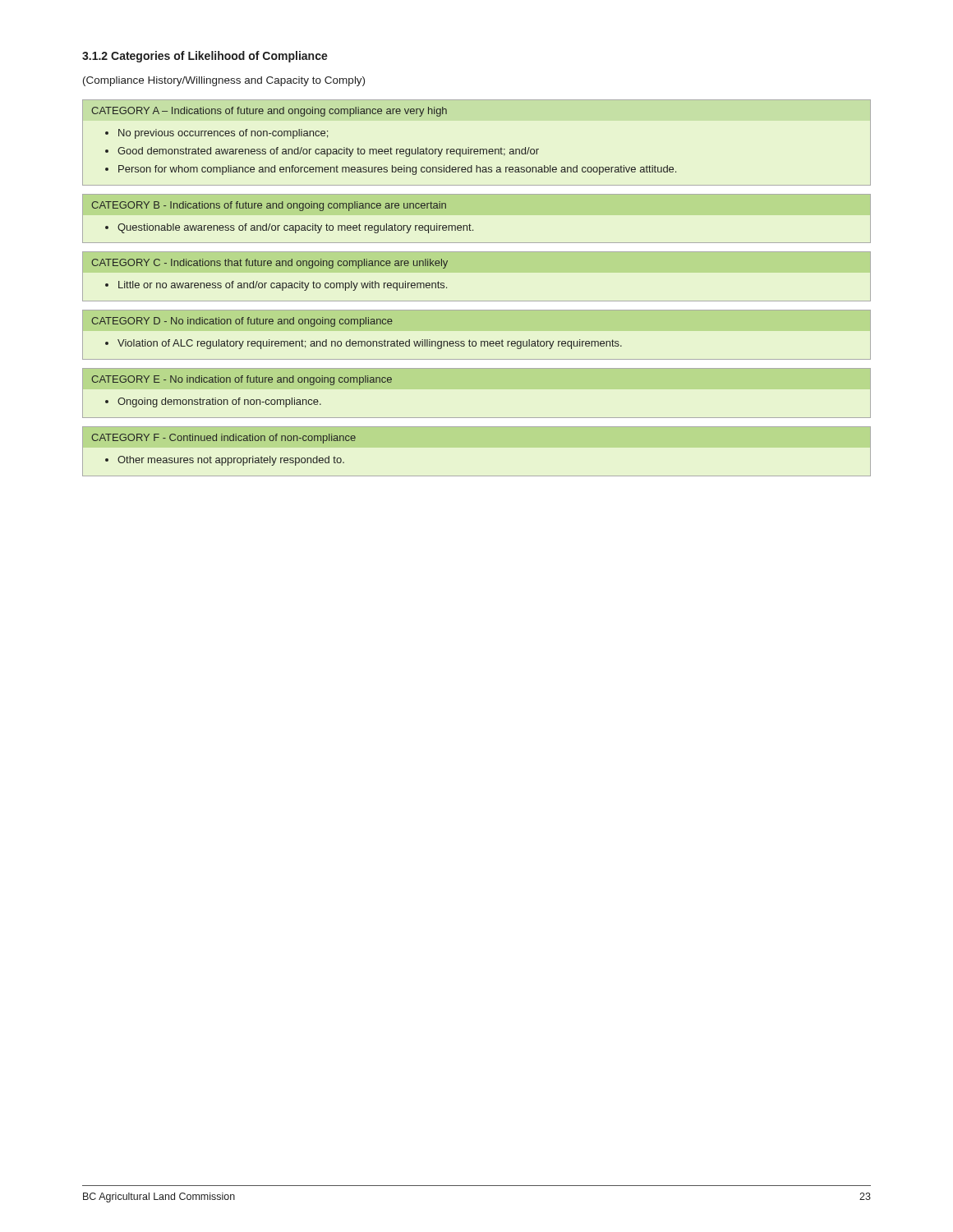The width and height of the screenshot is (953, 1232).
Task: Select the text containing "(Compliance History/Willingness and Capacity to Comply)"
Action: click(224, 80)
